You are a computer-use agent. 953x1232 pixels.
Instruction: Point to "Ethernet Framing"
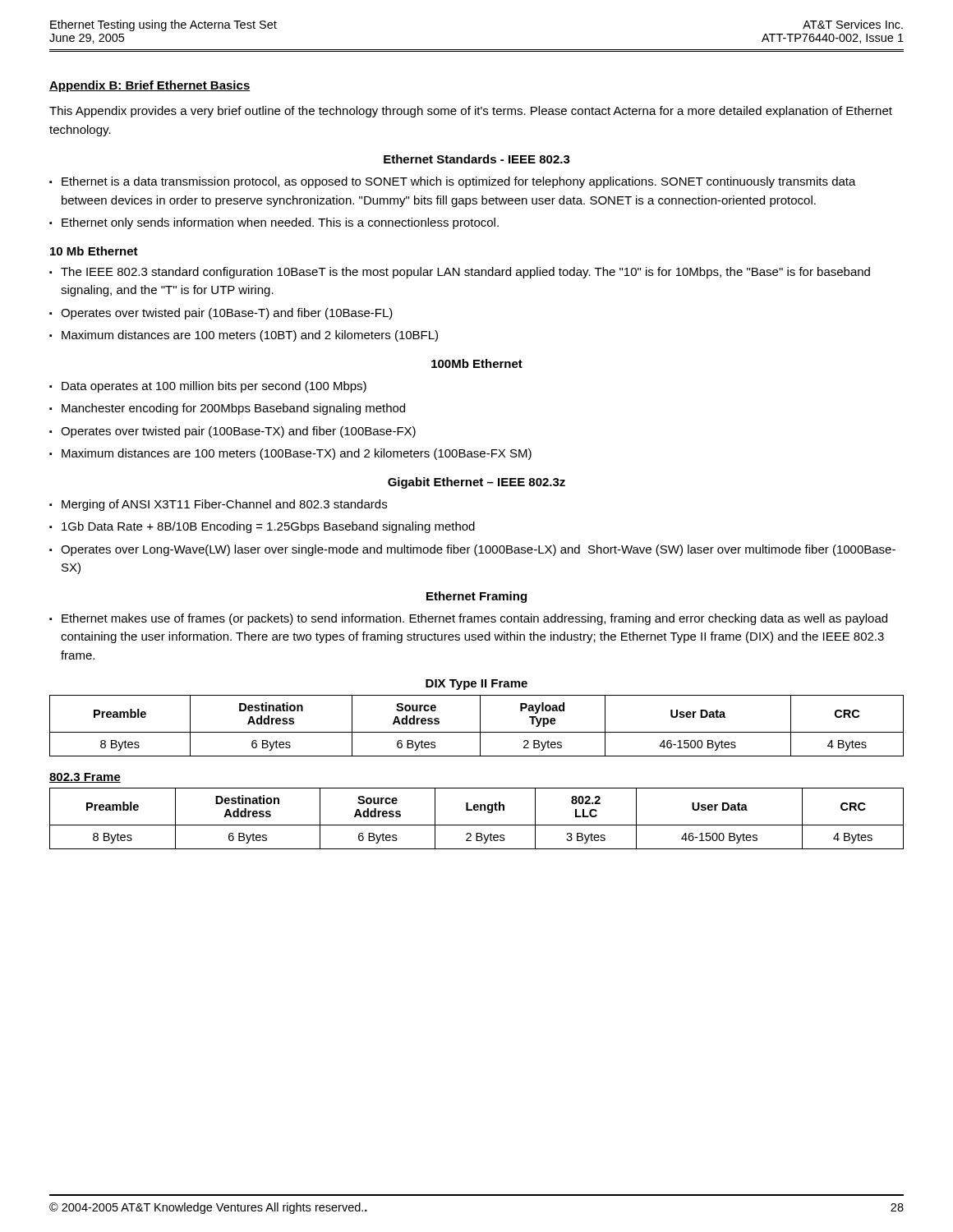pyautogui.click(x=476, y=595)
